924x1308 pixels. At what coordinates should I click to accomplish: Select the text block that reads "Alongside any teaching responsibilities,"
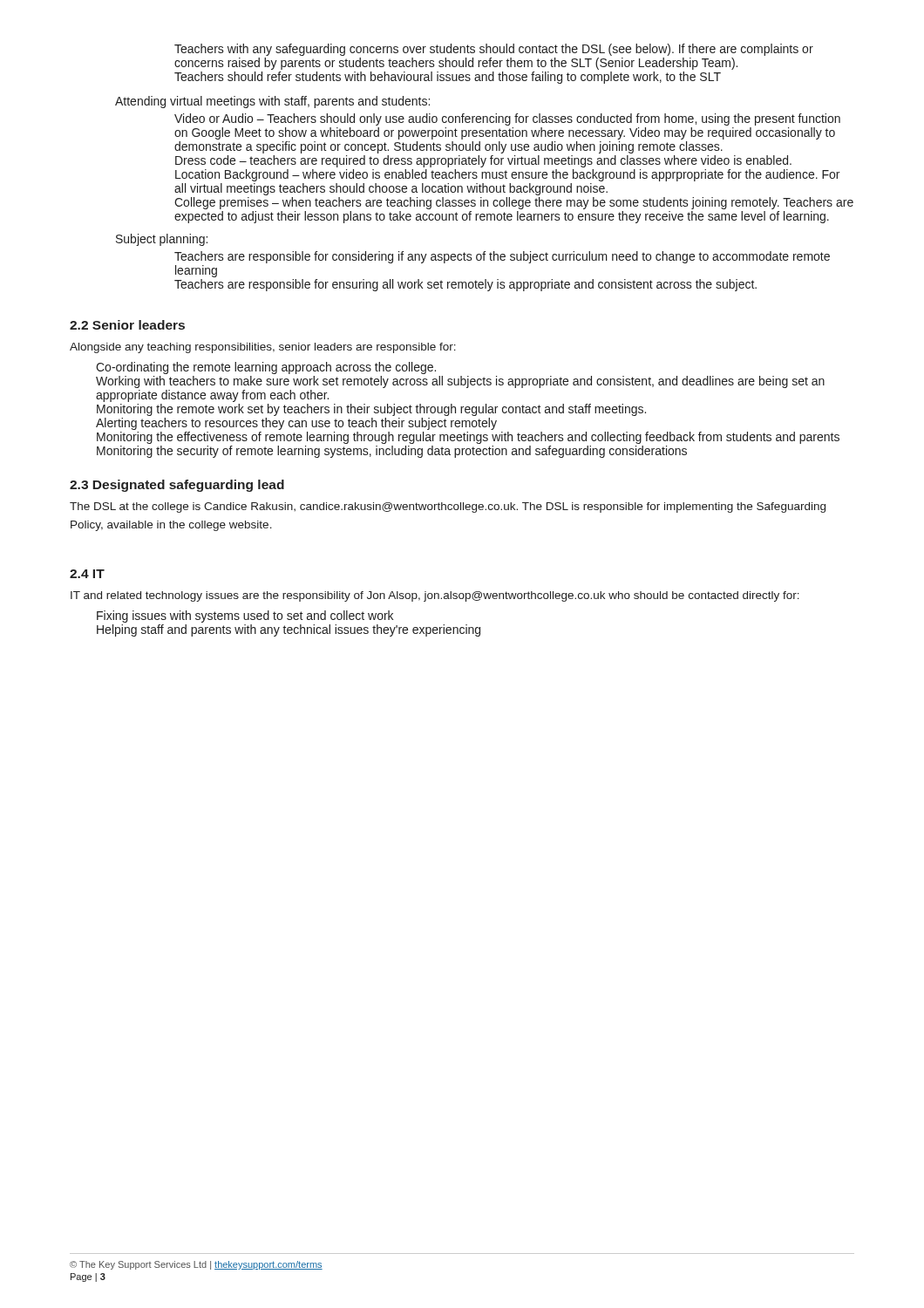[x=263, y=347]
